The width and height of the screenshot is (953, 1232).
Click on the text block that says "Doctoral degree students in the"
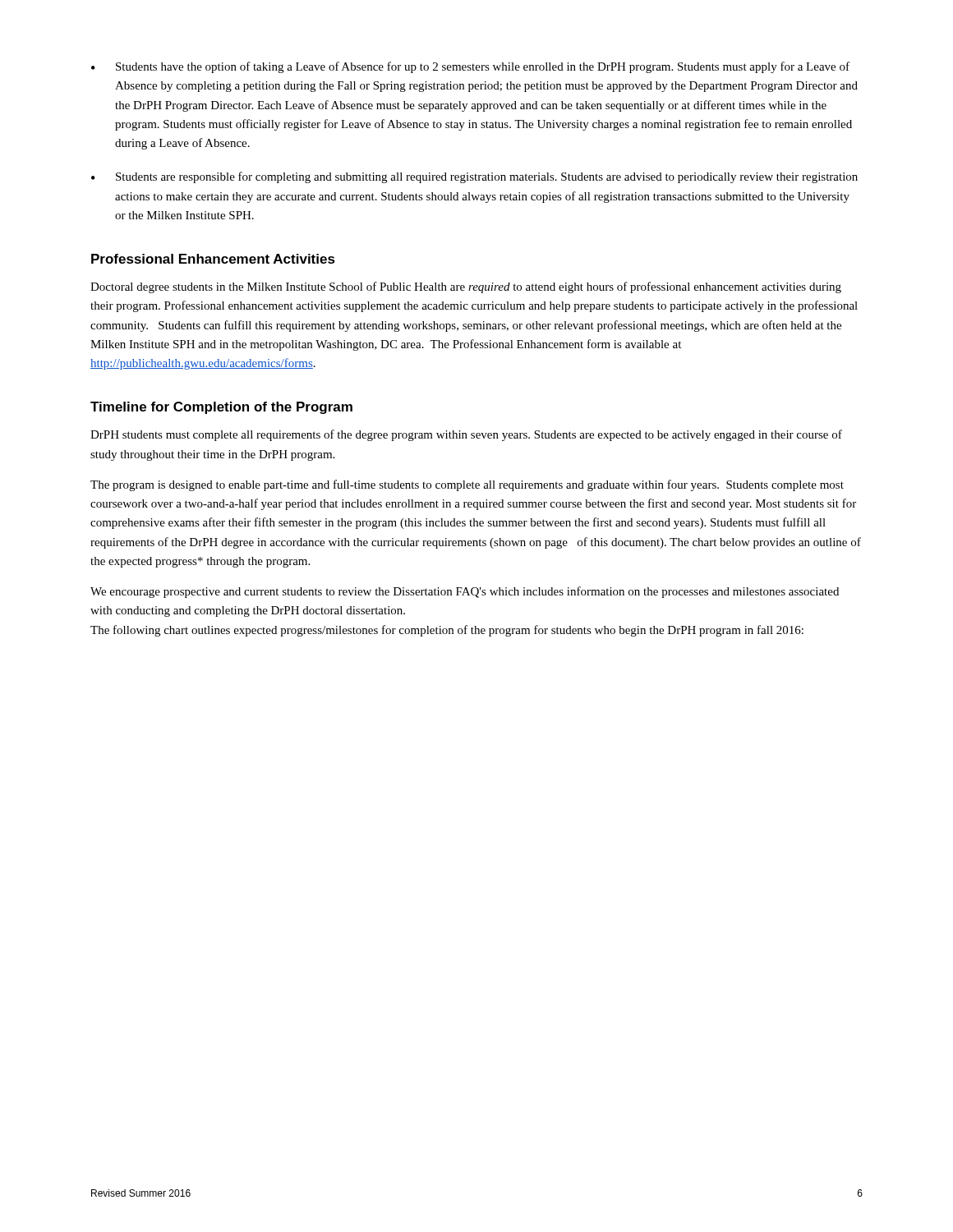tap(474, 325)
